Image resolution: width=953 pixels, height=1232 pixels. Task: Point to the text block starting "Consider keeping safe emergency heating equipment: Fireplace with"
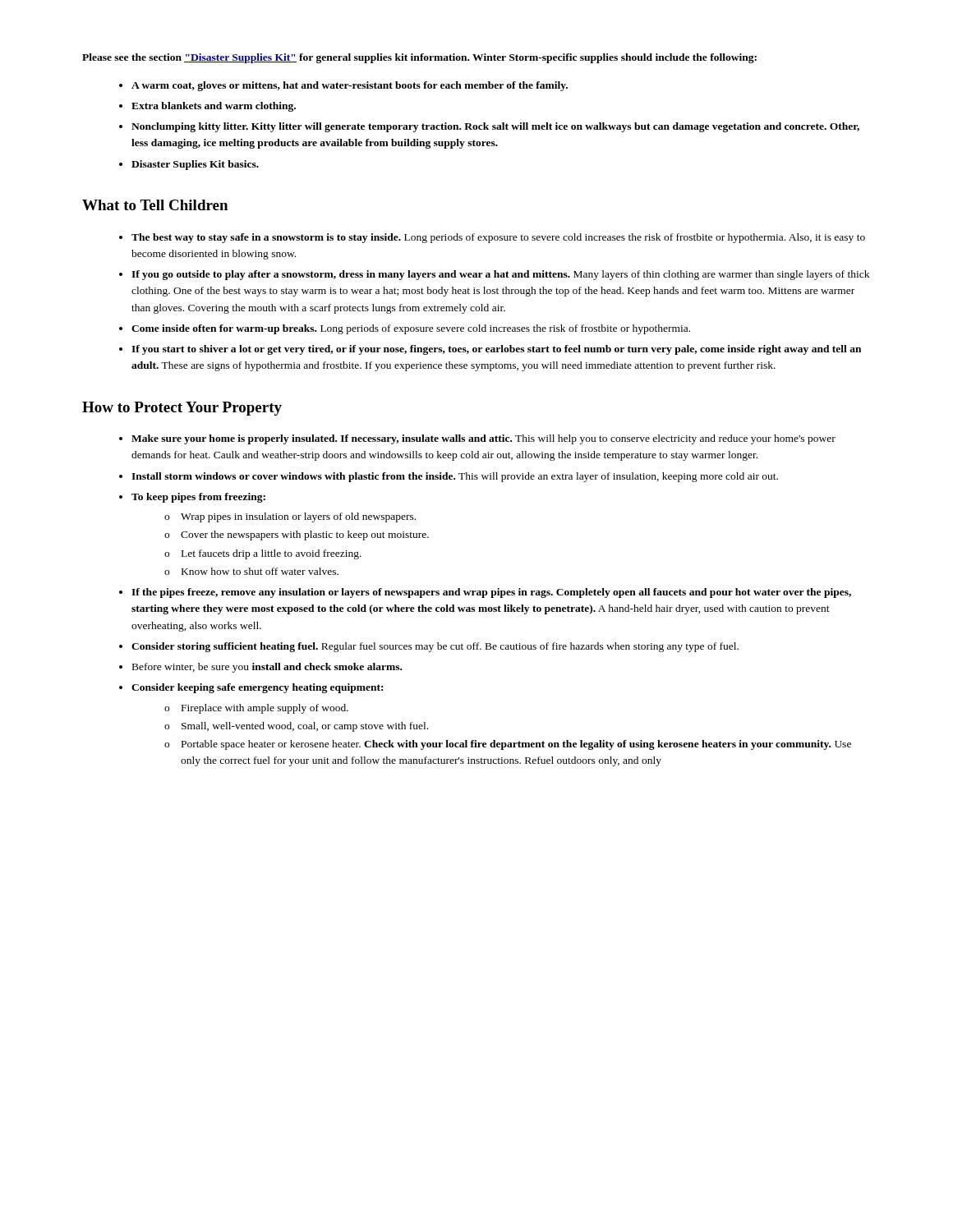pyautogui.click(x=257, y=688)
